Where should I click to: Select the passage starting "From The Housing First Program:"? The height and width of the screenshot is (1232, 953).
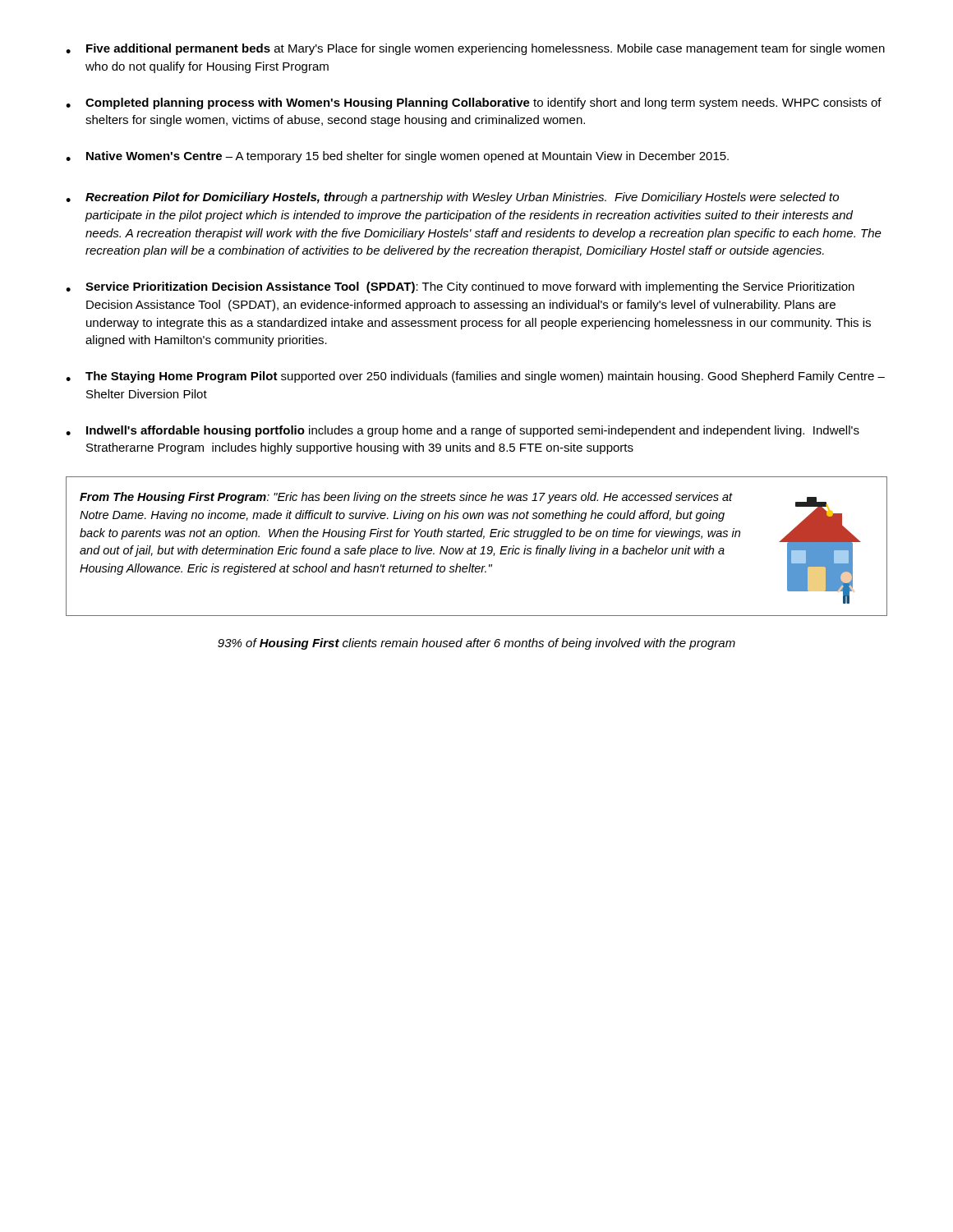pos(410,533)
